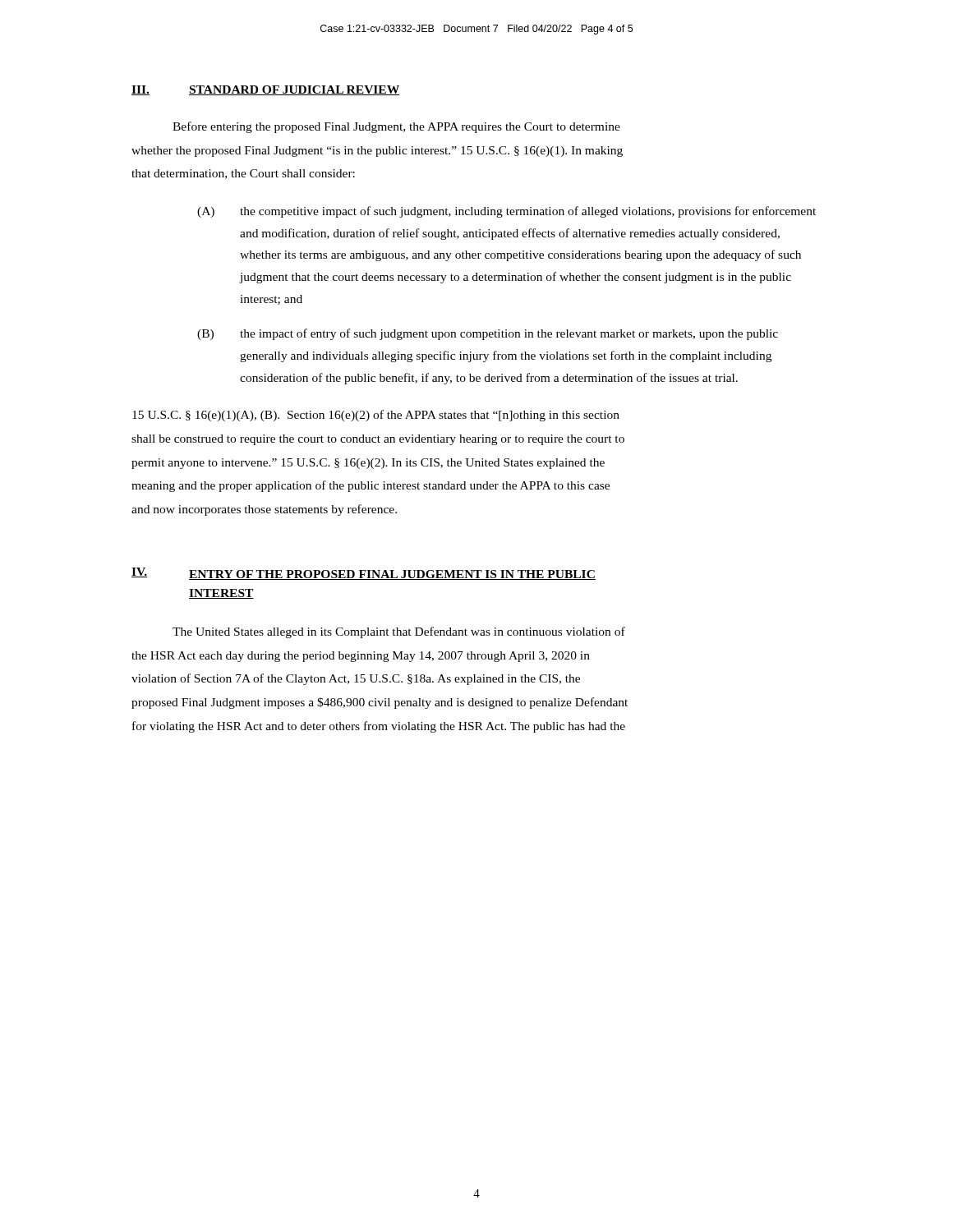Point to the block starting "permit anyone to"

click(x=368, y=462)
